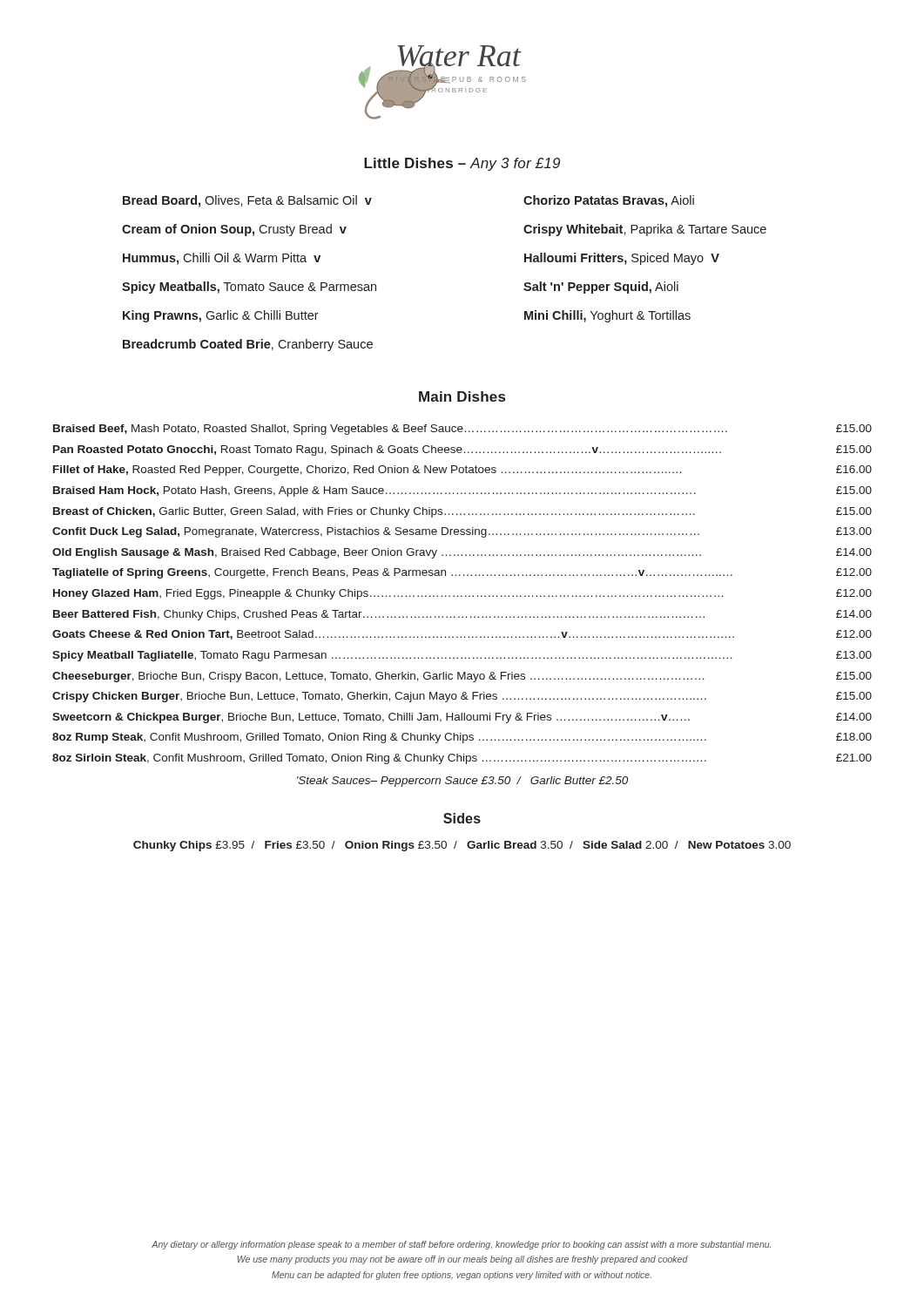Locate the text "Salt 'n' Pepper Squid, Aioli"
This screenshot has height=1307, width=924.
(601, 287)
